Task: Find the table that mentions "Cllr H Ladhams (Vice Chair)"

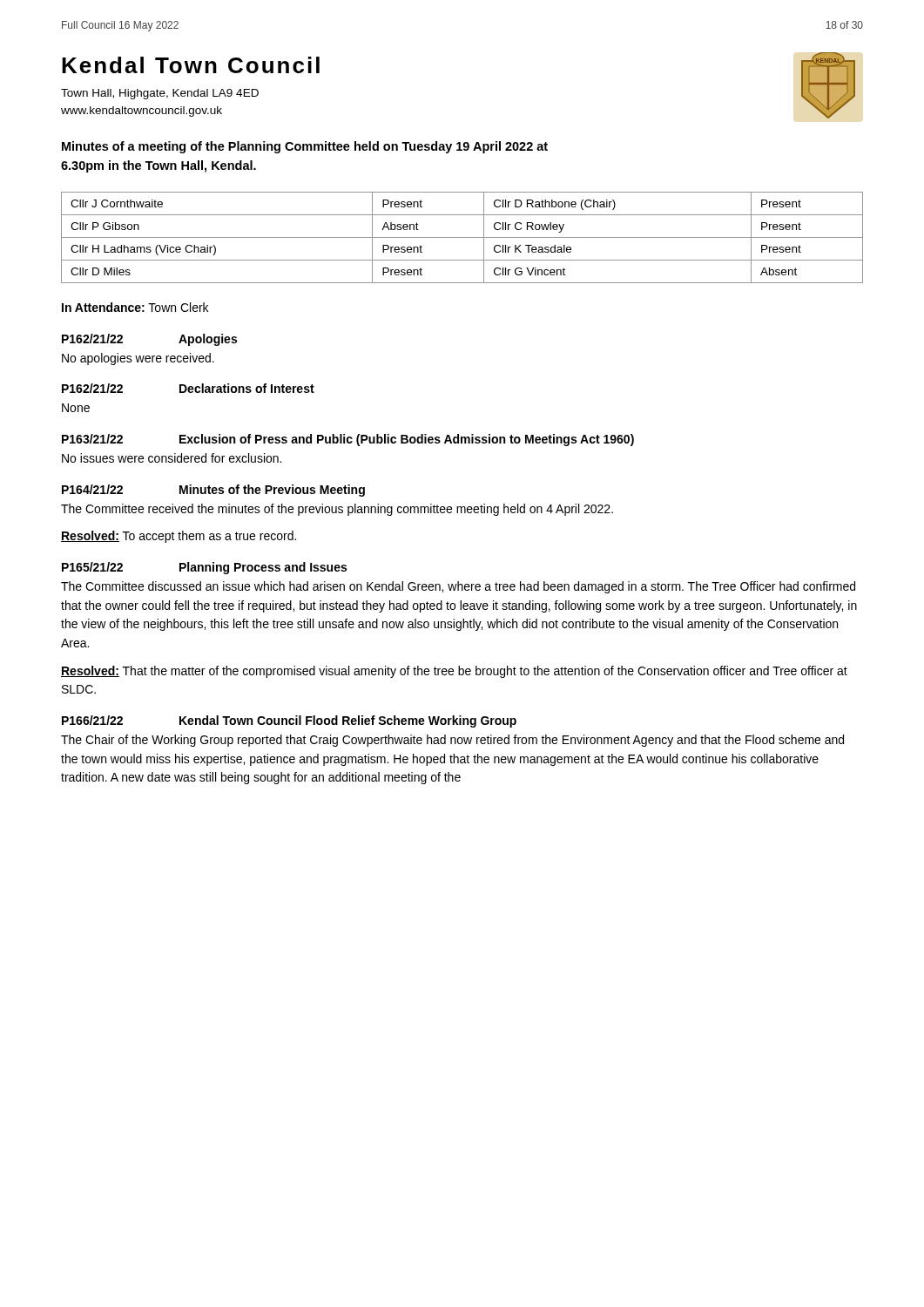Action: [462, 237]
